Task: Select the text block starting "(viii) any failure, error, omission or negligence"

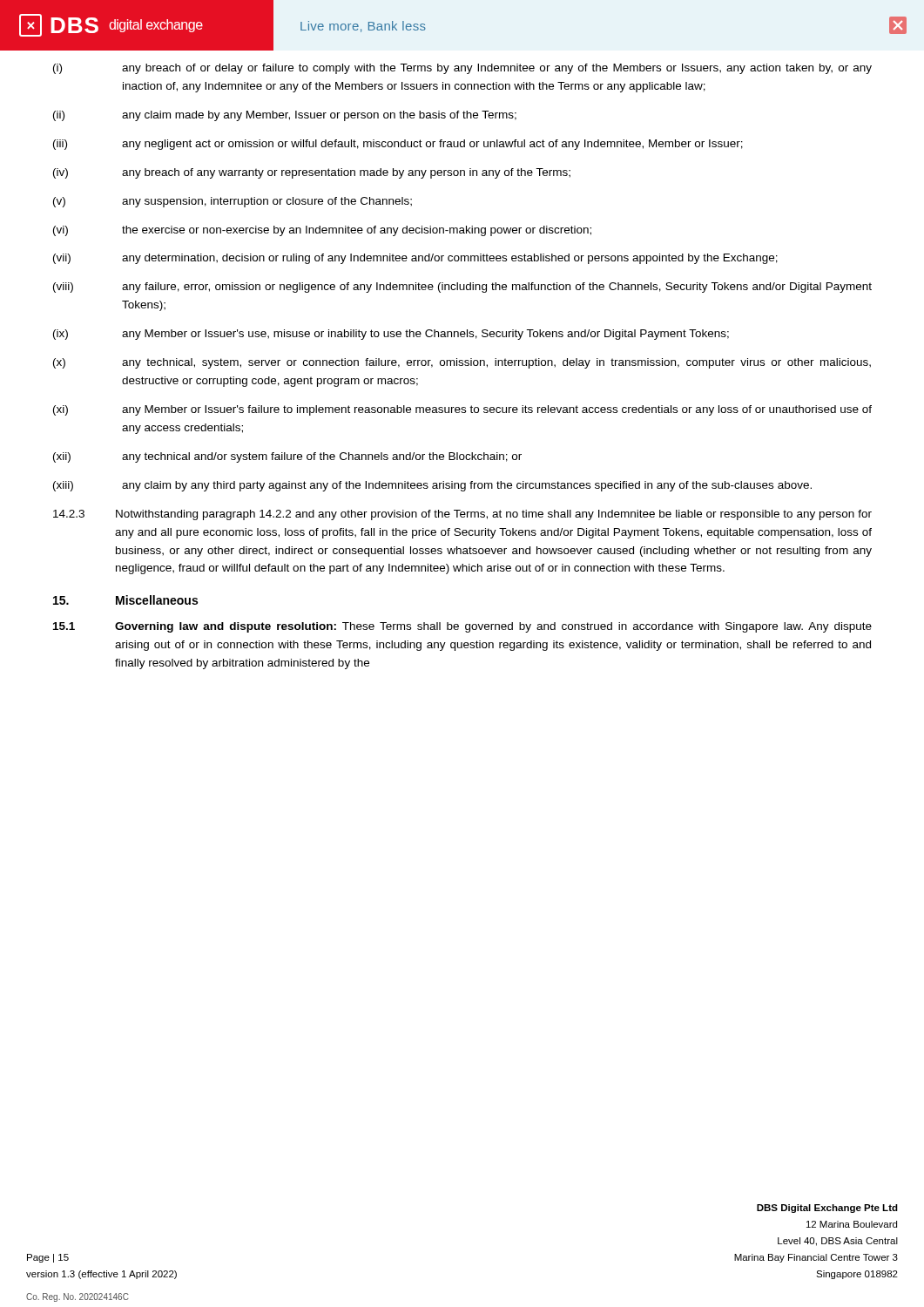Action: 462,296
